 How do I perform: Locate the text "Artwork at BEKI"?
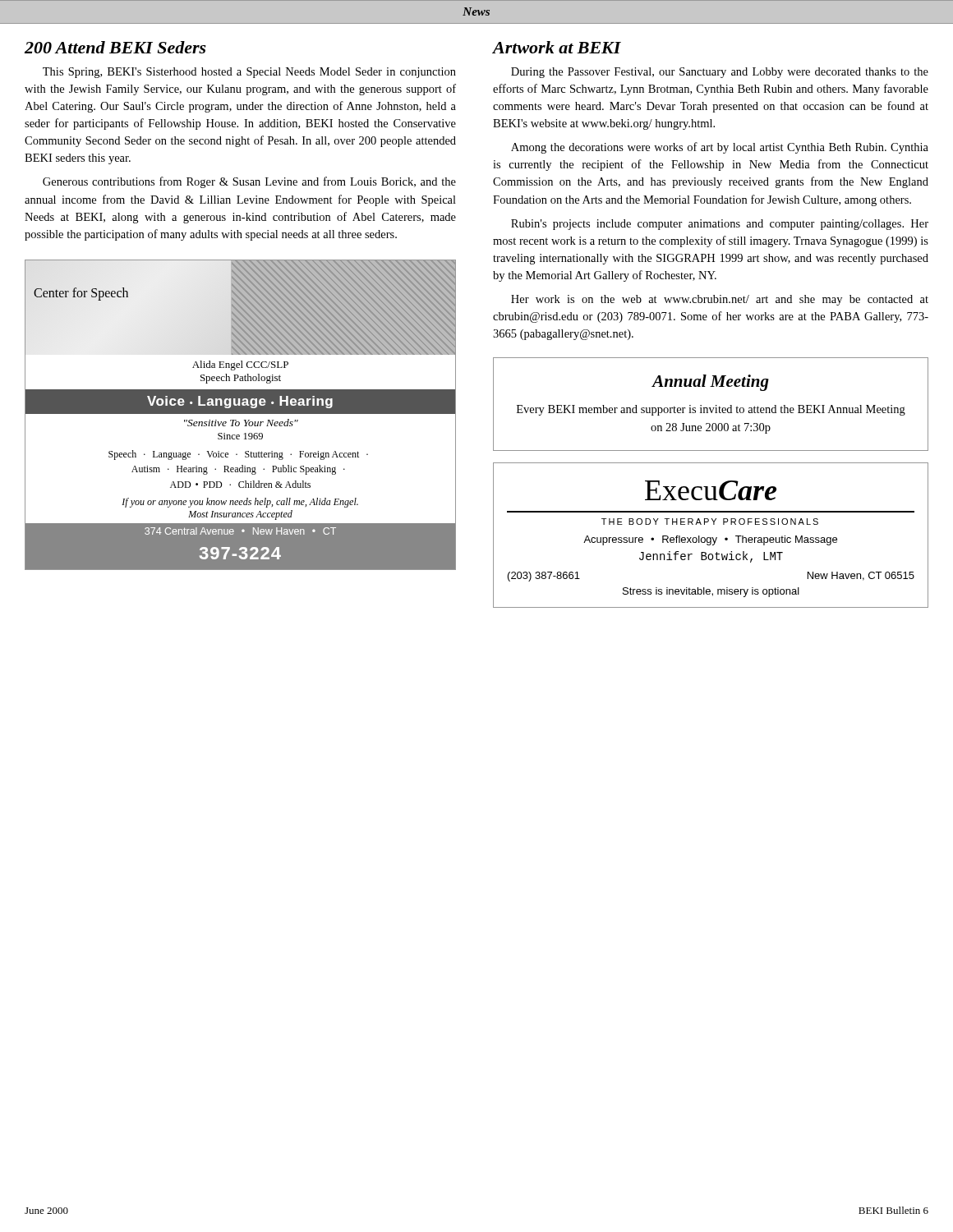tap(557, 48)
